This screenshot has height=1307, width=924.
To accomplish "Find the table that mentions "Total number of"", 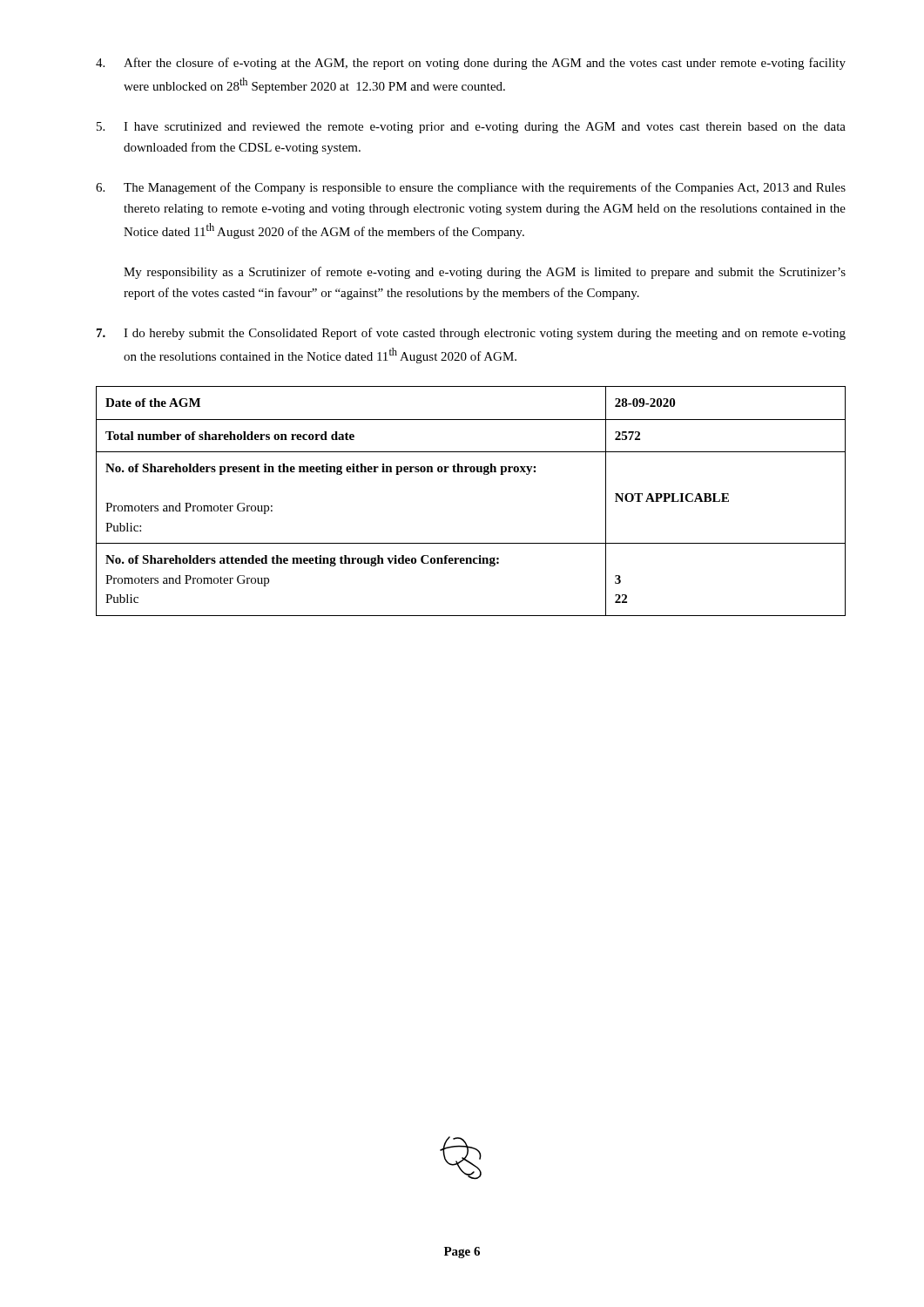I will (471, 501).
